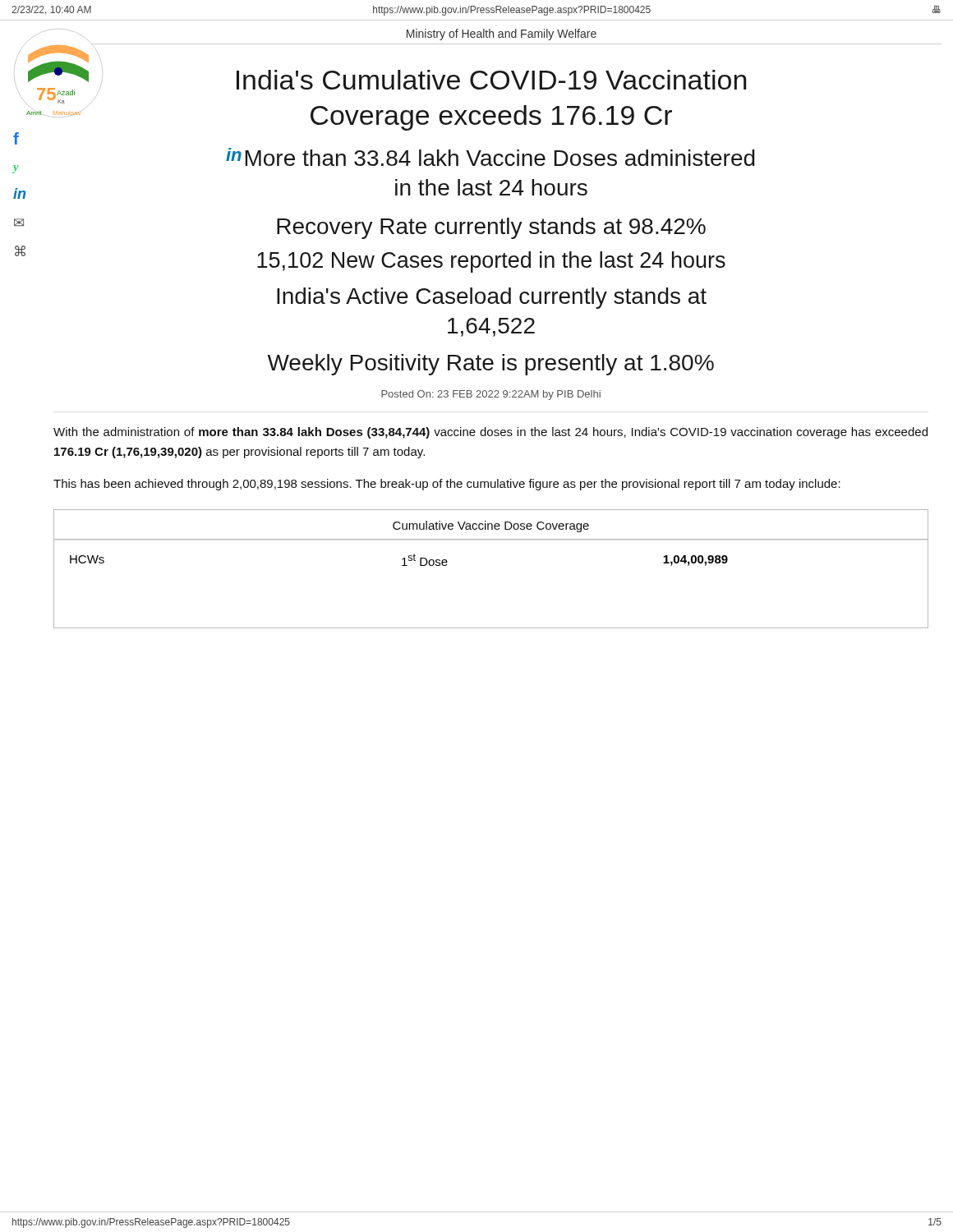Click on the table containing "1 st Dose"
Screen dimensions: 1232x953
[491, 569]
